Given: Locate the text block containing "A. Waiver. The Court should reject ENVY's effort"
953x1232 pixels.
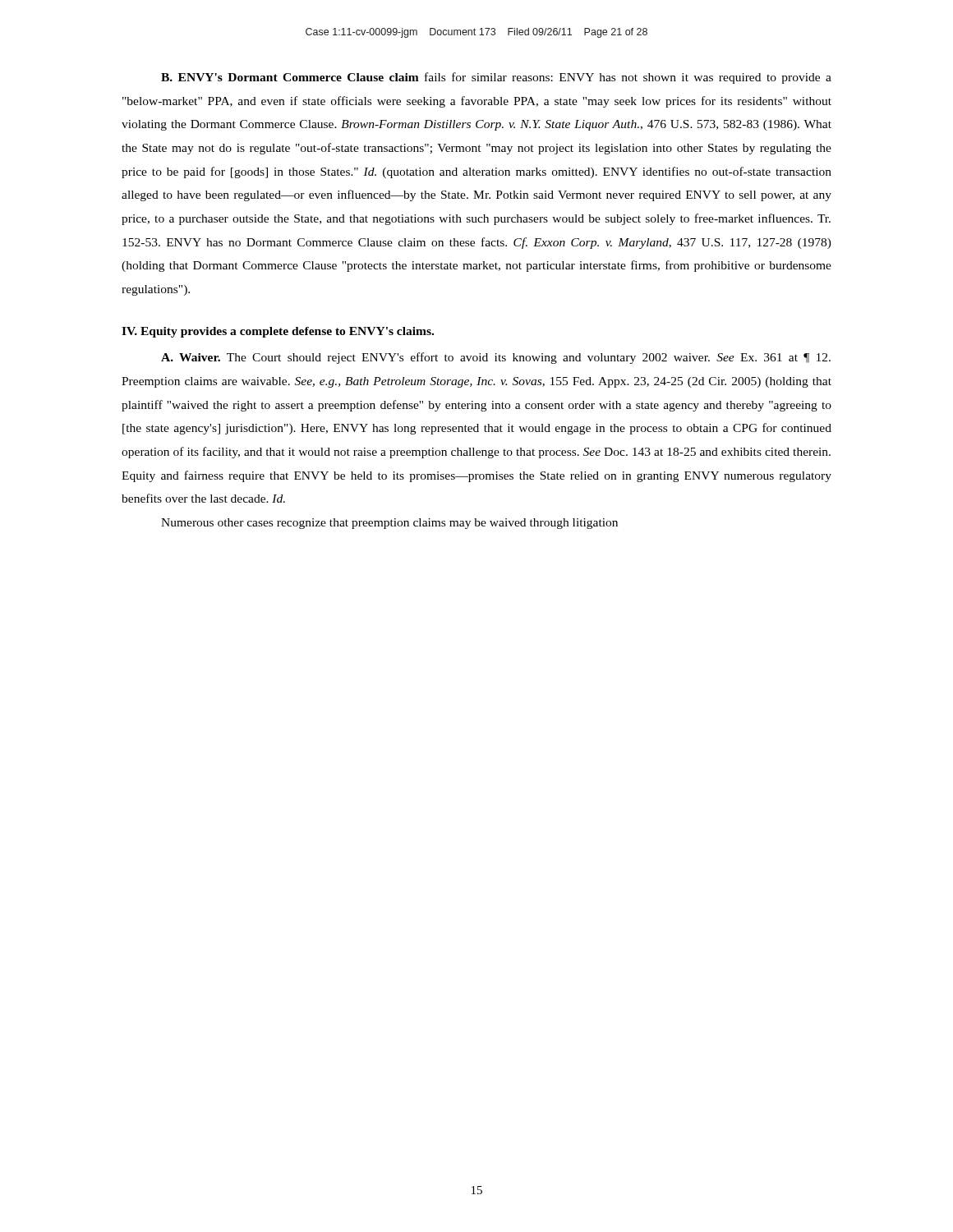Looking at the screenshot, I should pyautogui.click(x=476, y=428).
